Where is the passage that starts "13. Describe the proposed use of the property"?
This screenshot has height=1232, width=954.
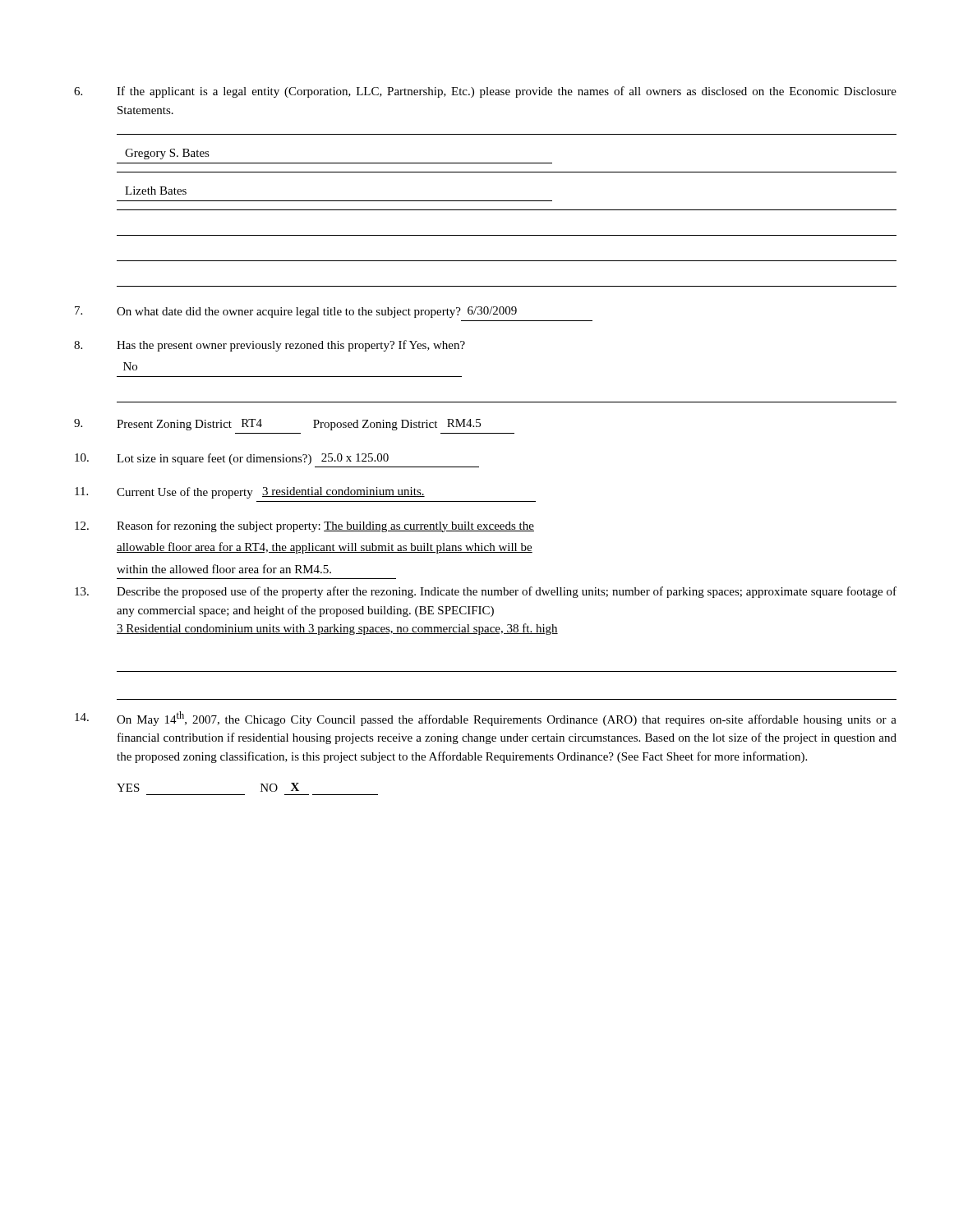485,641
